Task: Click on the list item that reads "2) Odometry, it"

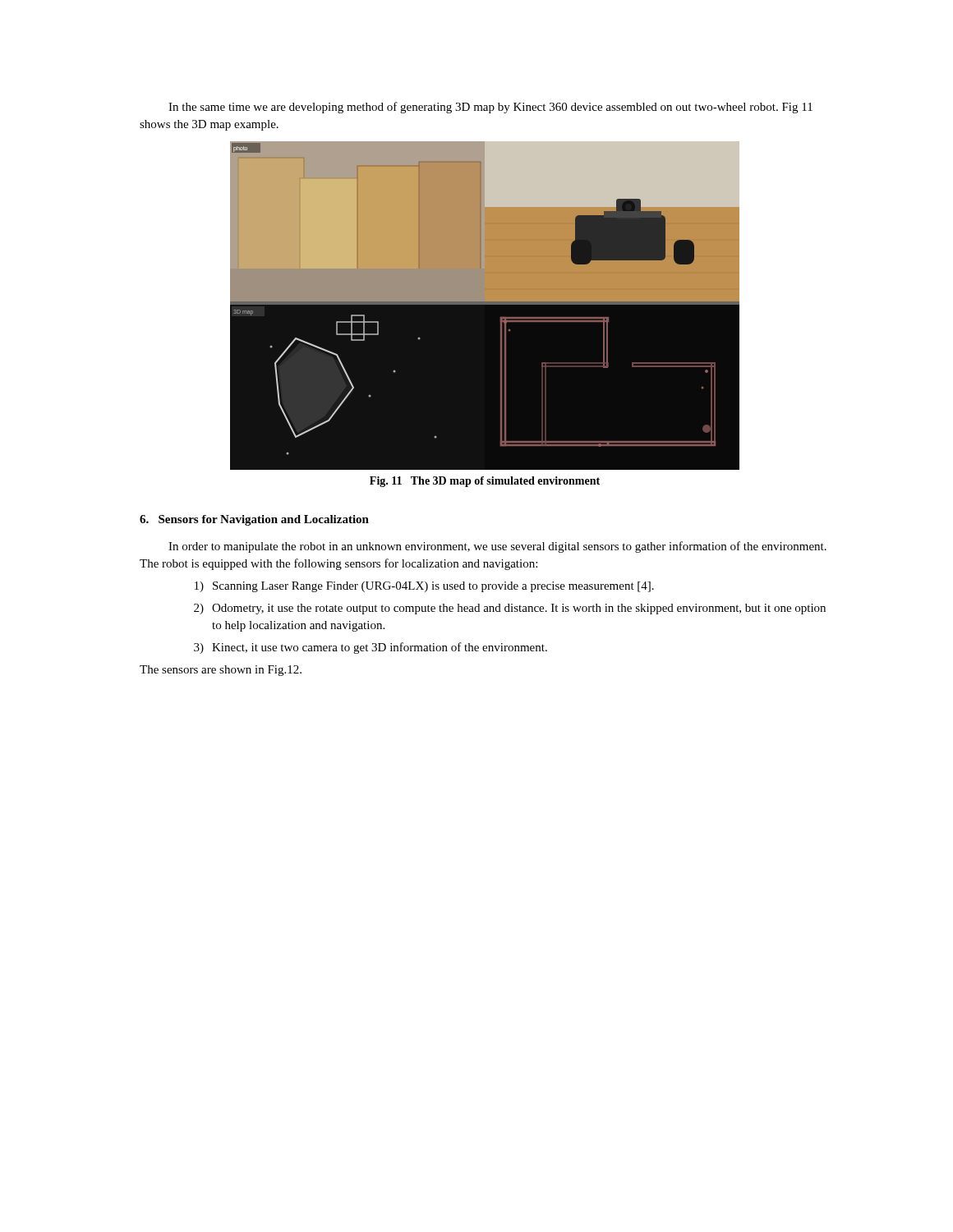Action: (505, 617)
